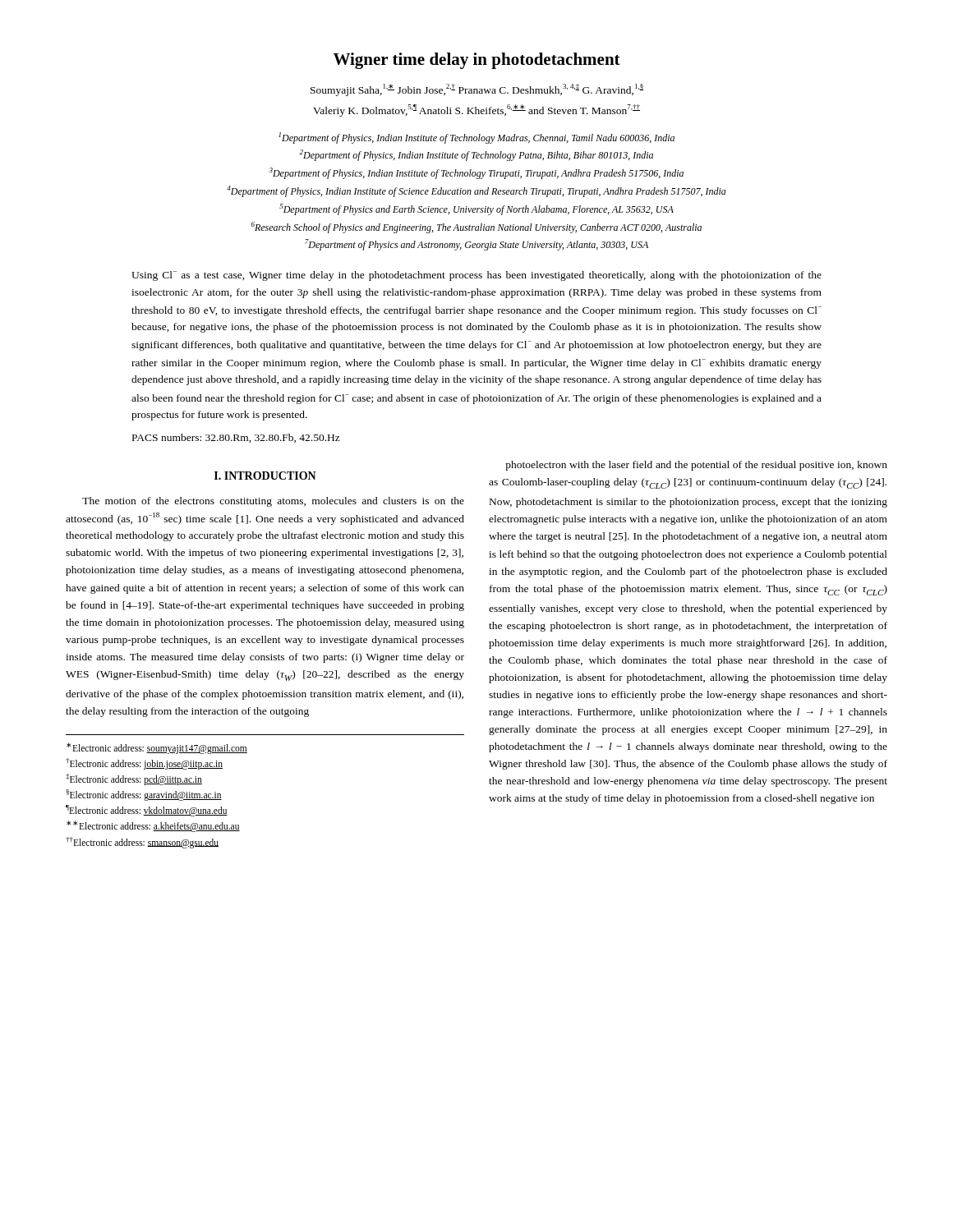
Task: Click on the text starting "Using Cl− as a test case, Wigner time"
Action: pyautogui.click(x=476, y=344)
